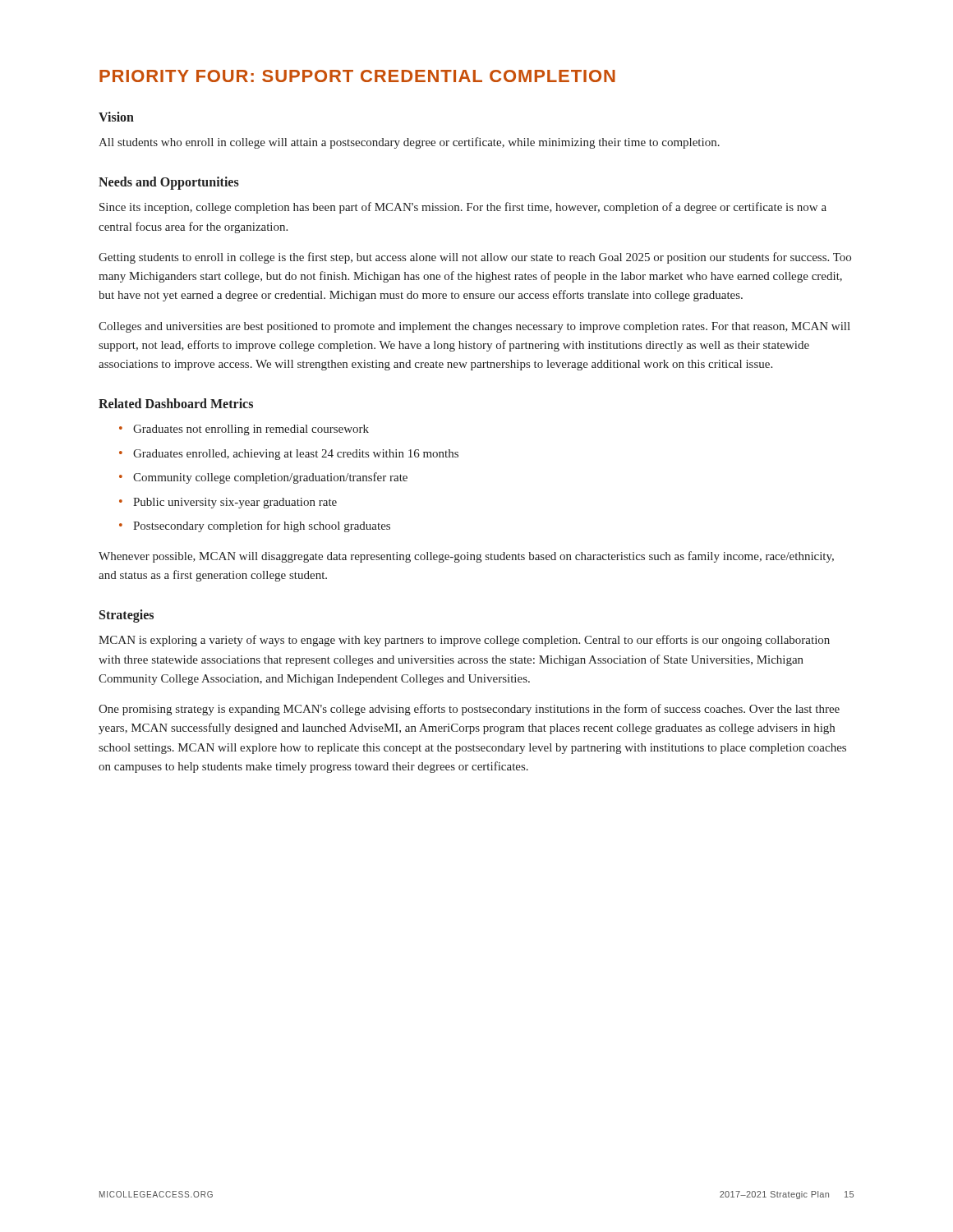
Task: Click where it says "Needs and Opportunities"
Action: tap(169, 182)
